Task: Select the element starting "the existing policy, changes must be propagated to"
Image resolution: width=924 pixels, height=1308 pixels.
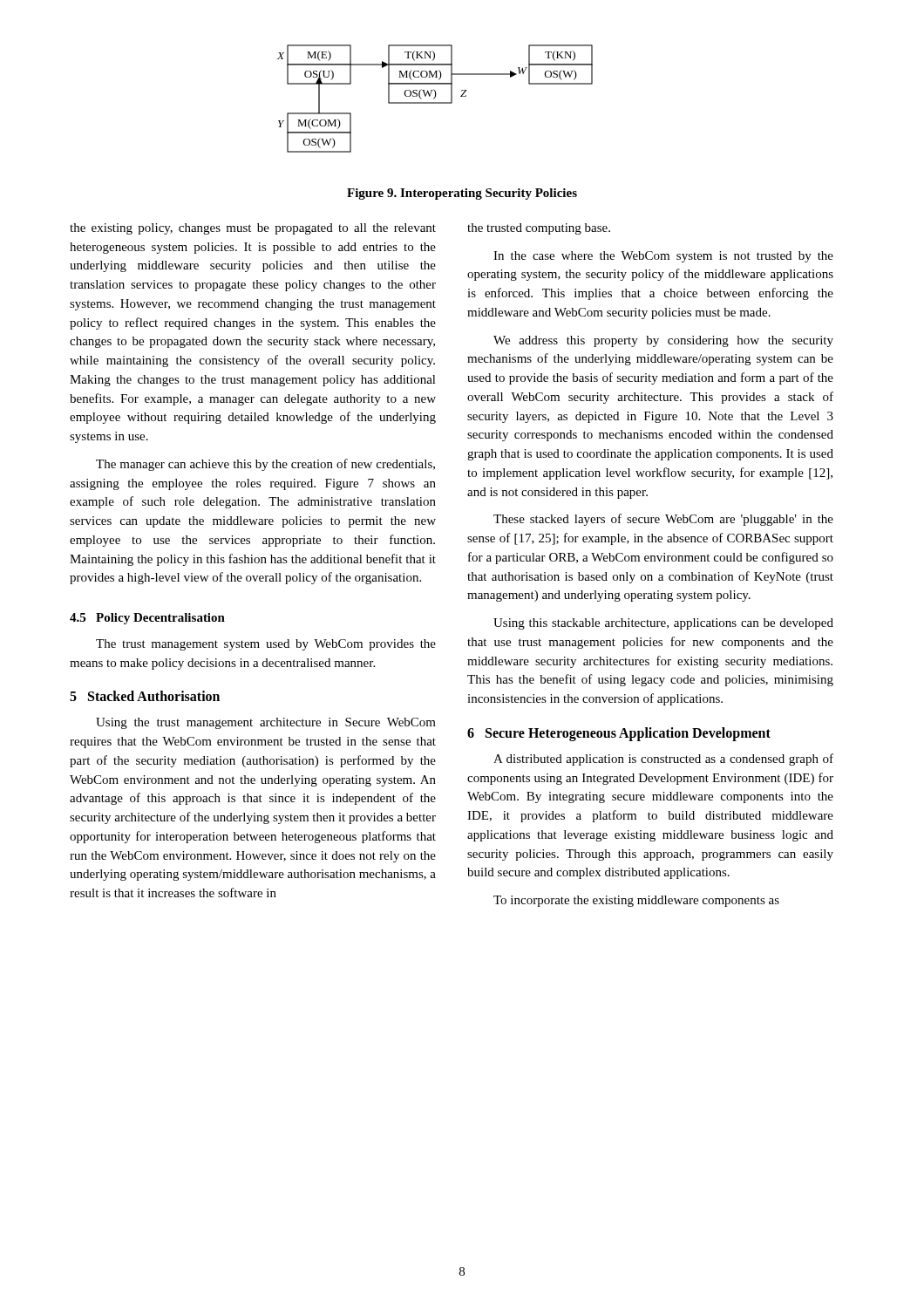Action: click(x=253, y=332)
